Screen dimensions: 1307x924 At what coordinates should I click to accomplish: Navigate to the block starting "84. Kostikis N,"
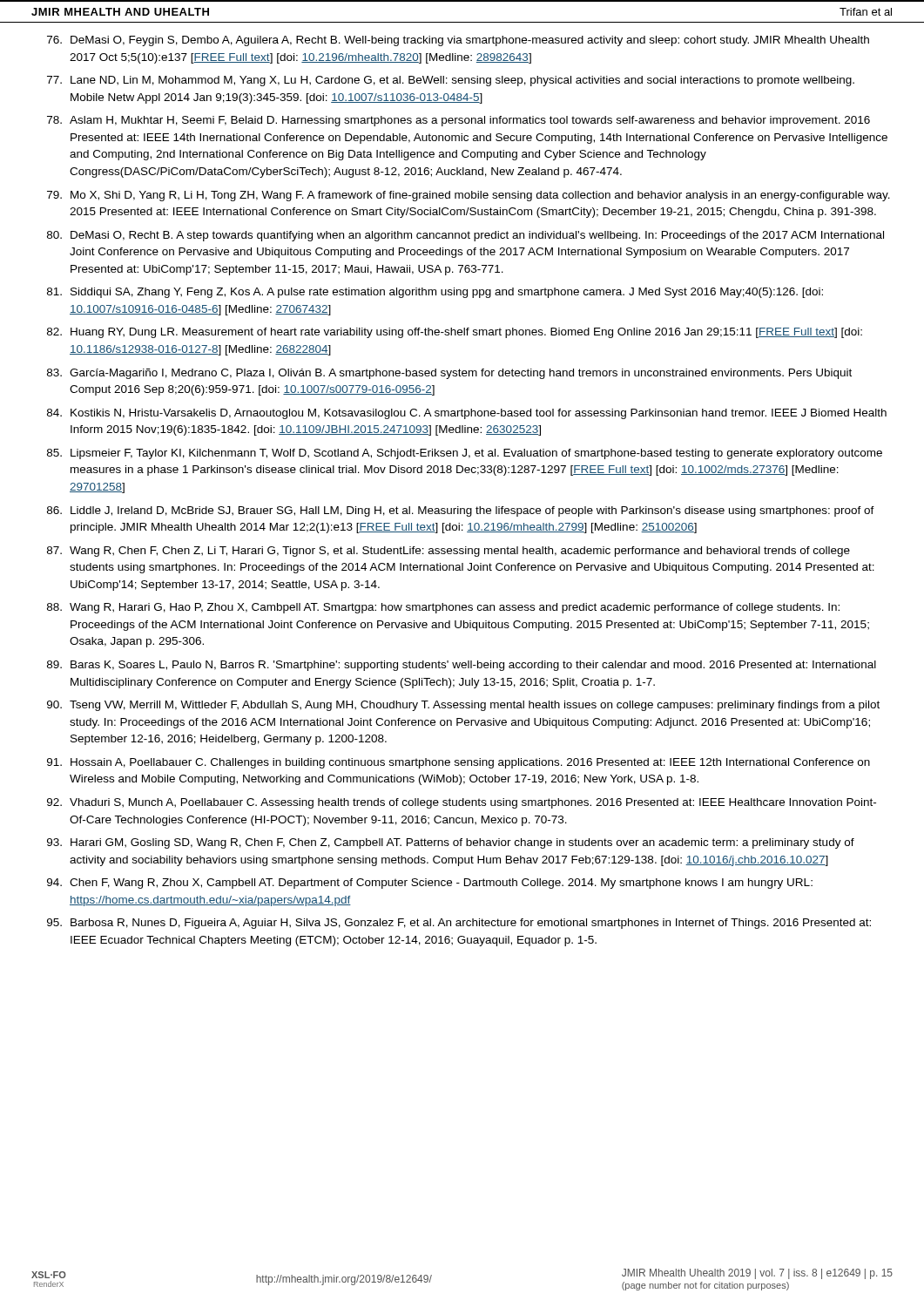[462, 421]
